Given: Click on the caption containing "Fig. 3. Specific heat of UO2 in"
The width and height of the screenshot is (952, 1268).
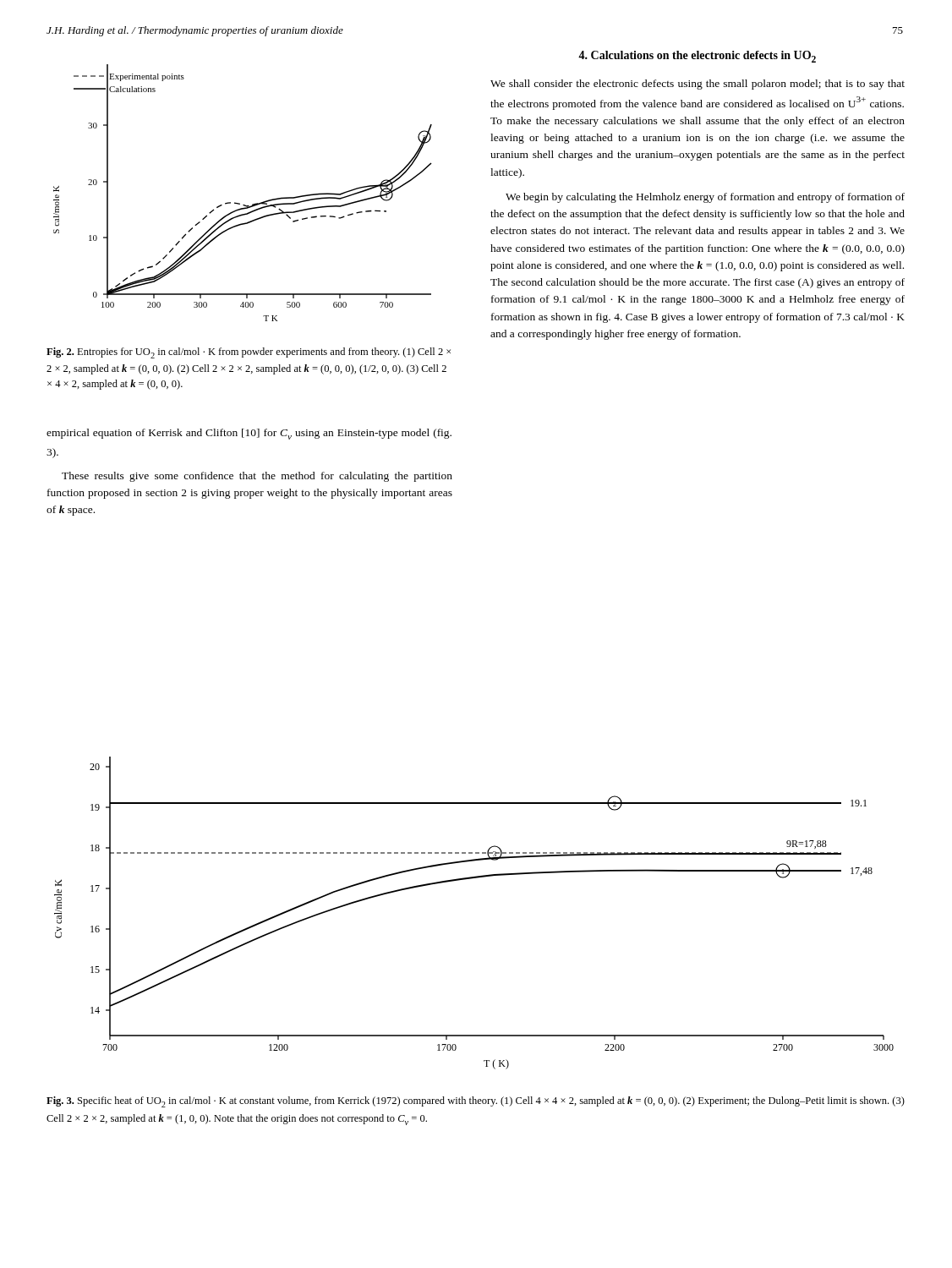Looking at the screenshot, I should [x=476, y=1110].
